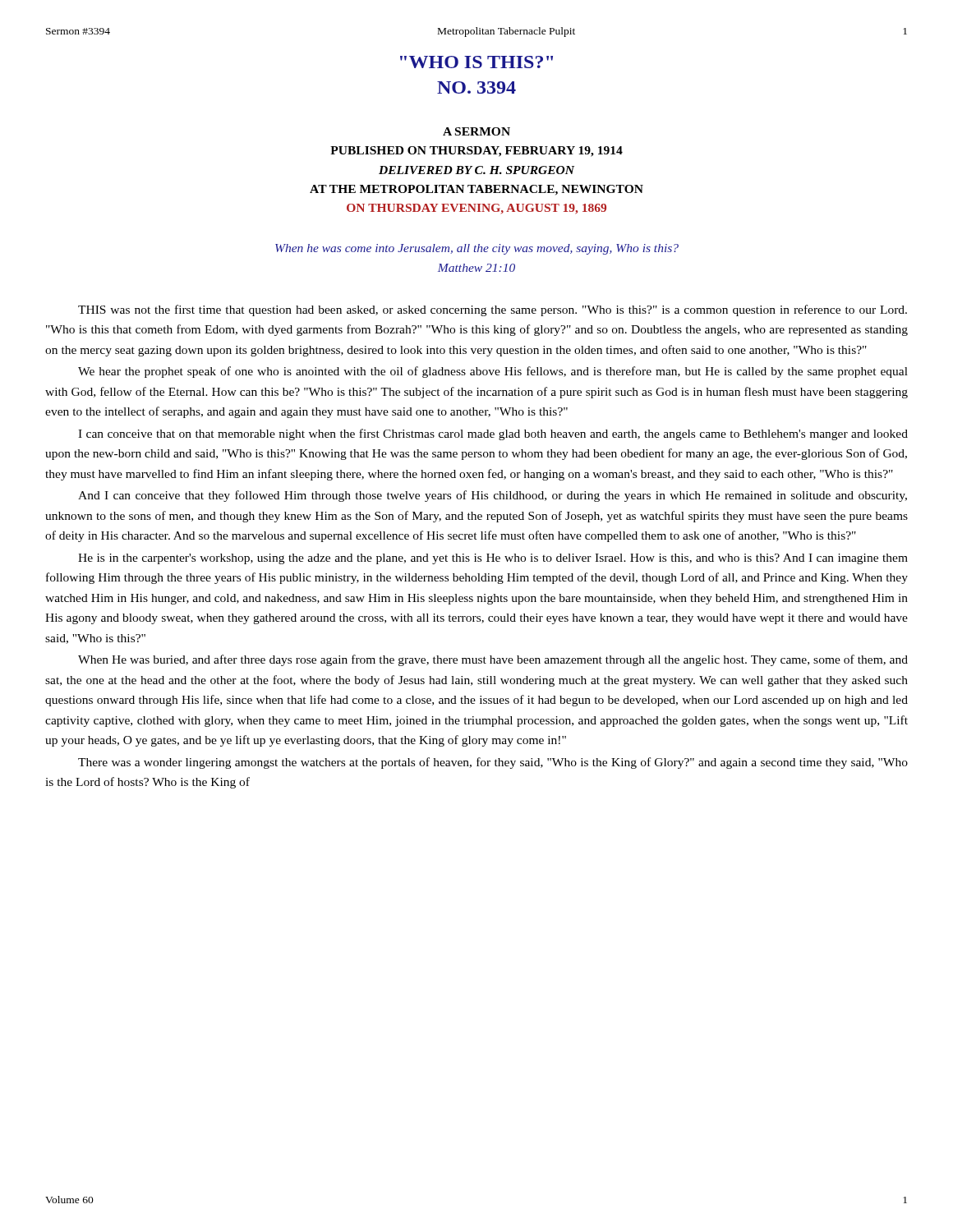Point to the block beginning "He is in the carpenter's workshop, using the"
This screenshot has width=953, height=1232.
pos(476,597)
